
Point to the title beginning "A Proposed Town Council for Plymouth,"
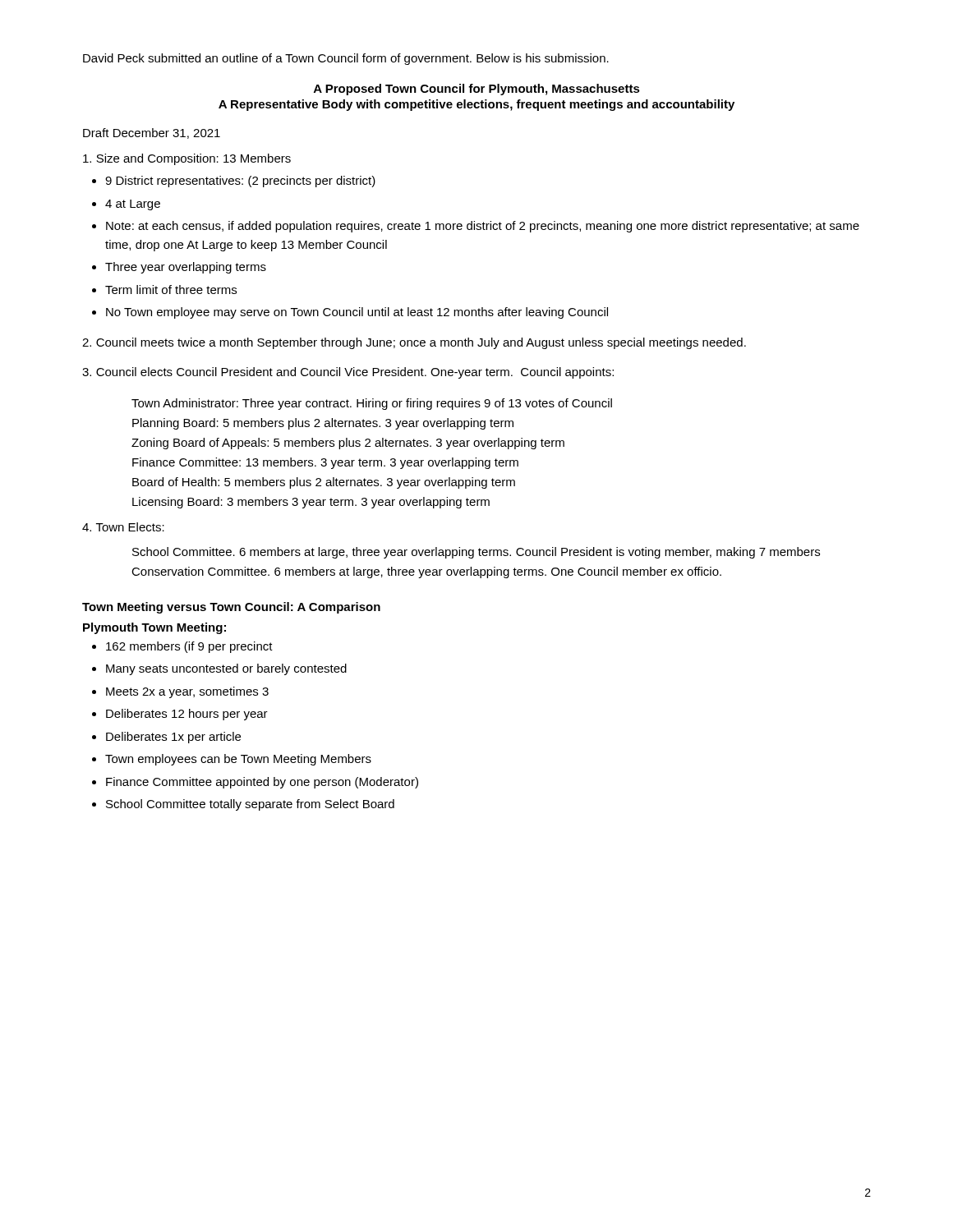click(476, 96)
